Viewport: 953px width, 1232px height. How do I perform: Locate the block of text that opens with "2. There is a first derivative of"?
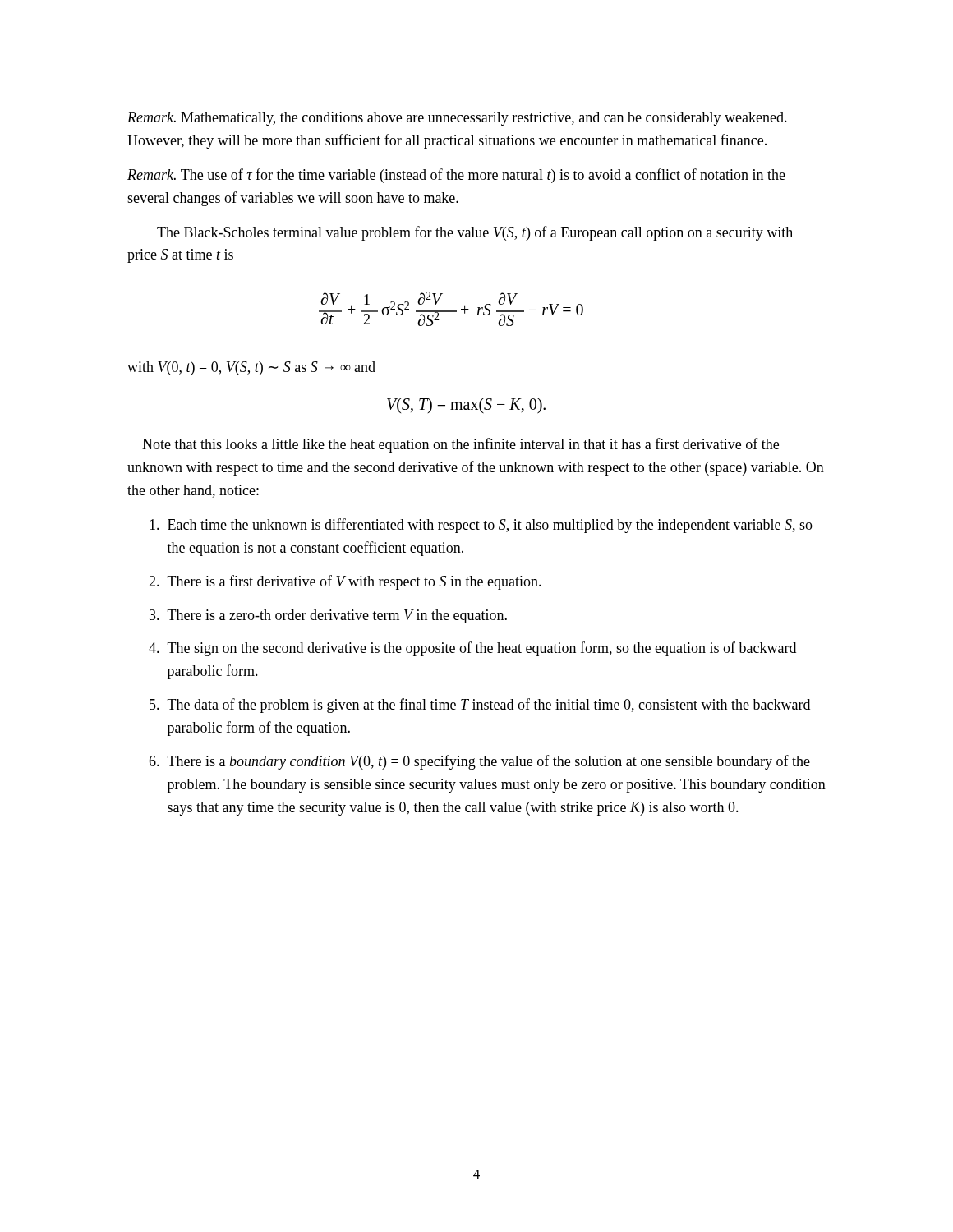click(476, 582)
